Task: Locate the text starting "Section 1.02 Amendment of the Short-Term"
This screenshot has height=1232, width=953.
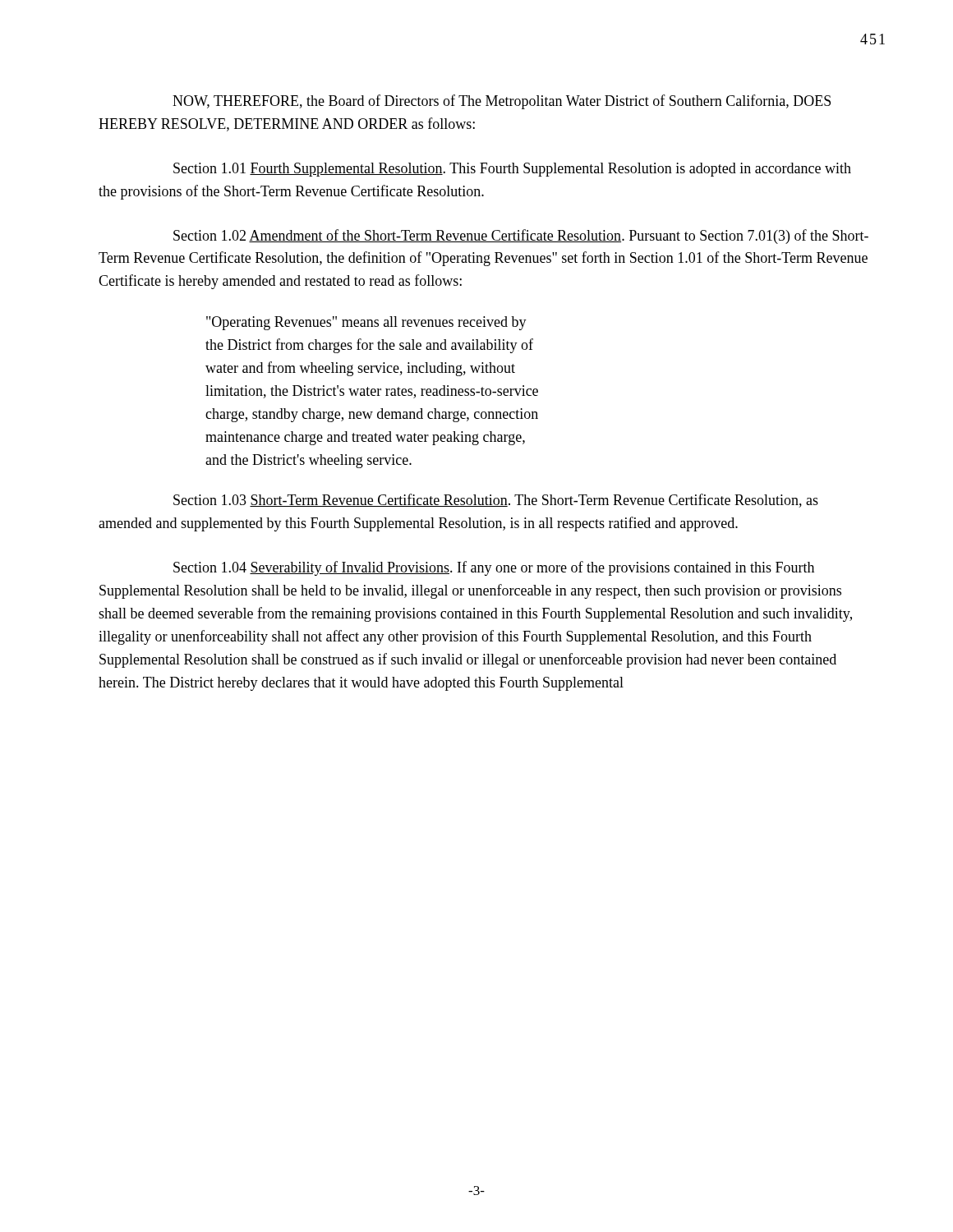Action: tap(484, 258)
